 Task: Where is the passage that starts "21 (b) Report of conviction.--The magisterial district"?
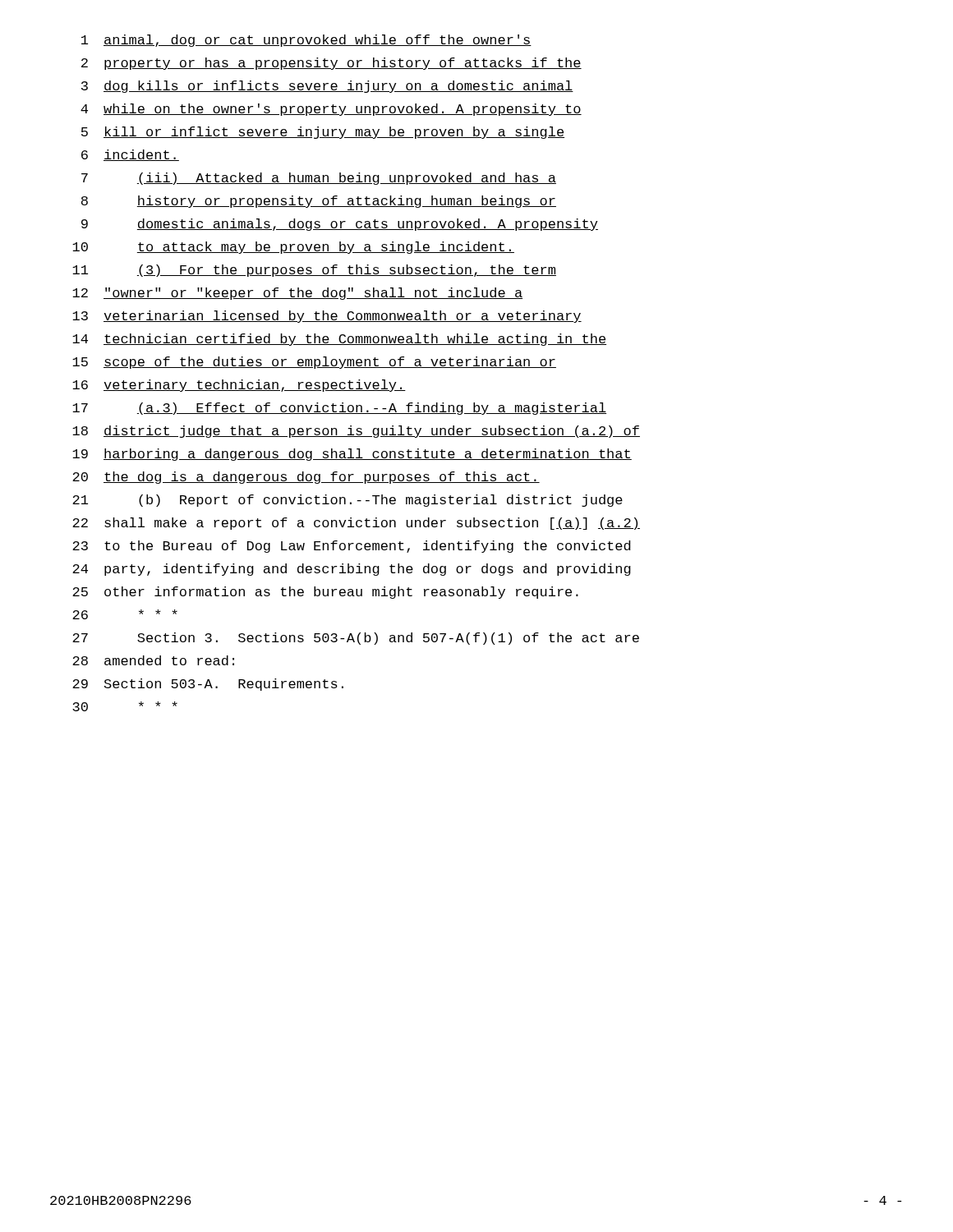point(336,501)
